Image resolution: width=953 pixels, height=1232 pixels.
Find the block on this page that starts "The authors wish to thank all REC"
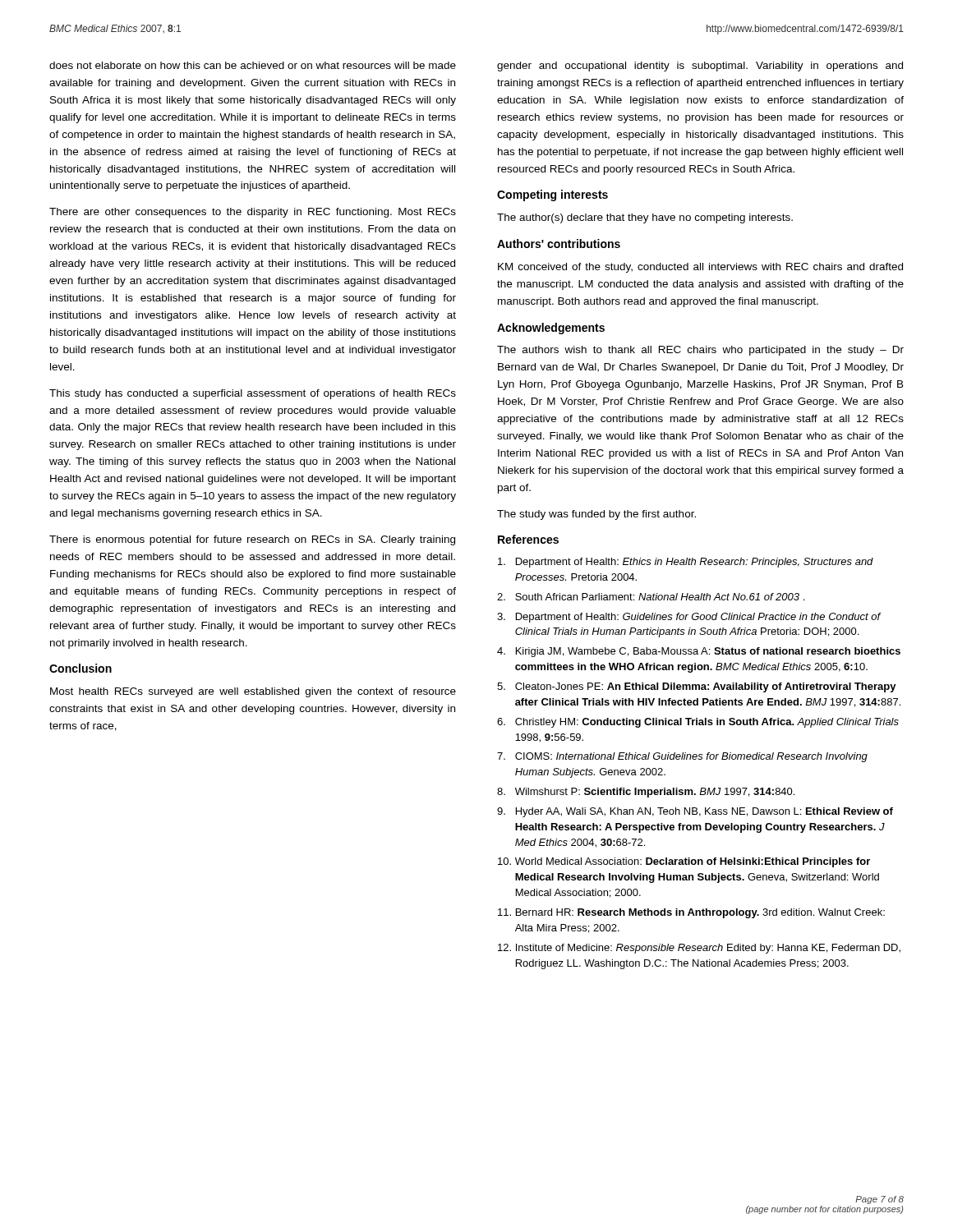click(700, 419)
